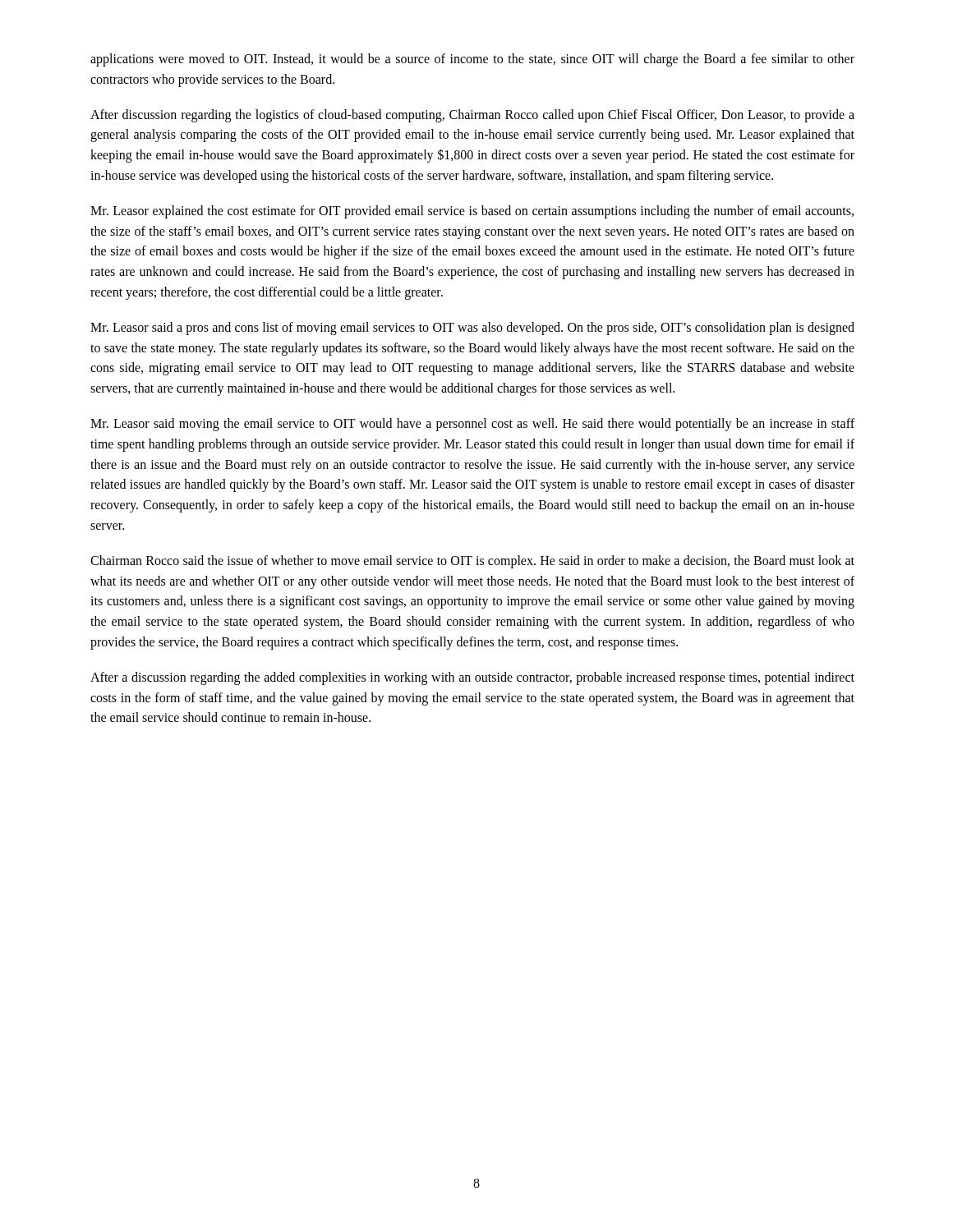Point to the region starting "Mr. Leasor said moving the"
Image resolution: width=953 pixels, height=1232 pixels.
(x=472, y=474)
